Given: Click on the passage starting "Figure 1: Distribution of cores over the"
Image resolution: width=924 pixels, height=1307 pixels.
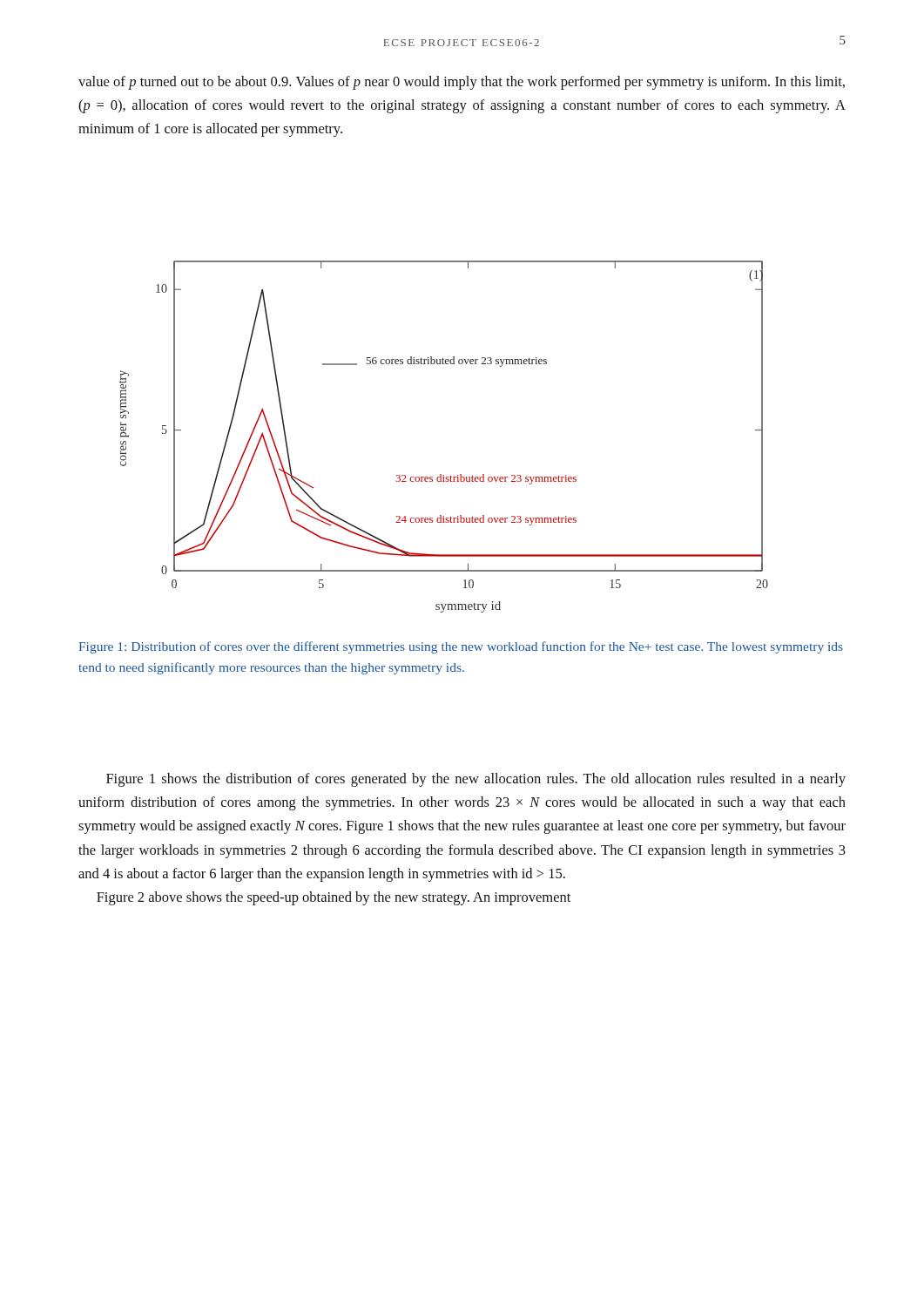Looking at the screenshot, I should (x=461, y=657).
